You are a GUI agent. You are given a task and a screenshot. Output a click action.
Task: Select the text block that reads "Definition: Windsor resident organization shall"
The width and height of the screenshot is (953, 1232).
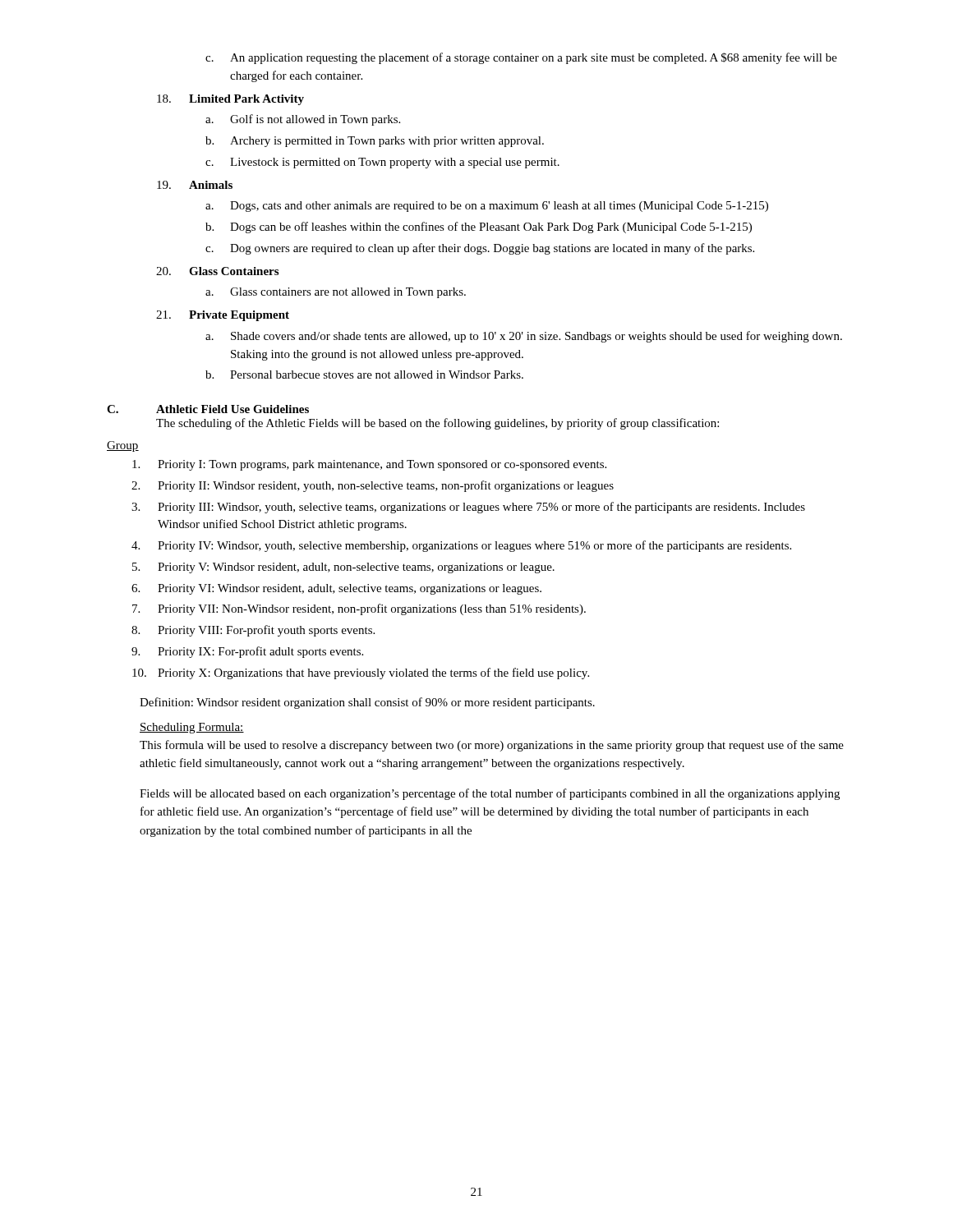[367, 702]
